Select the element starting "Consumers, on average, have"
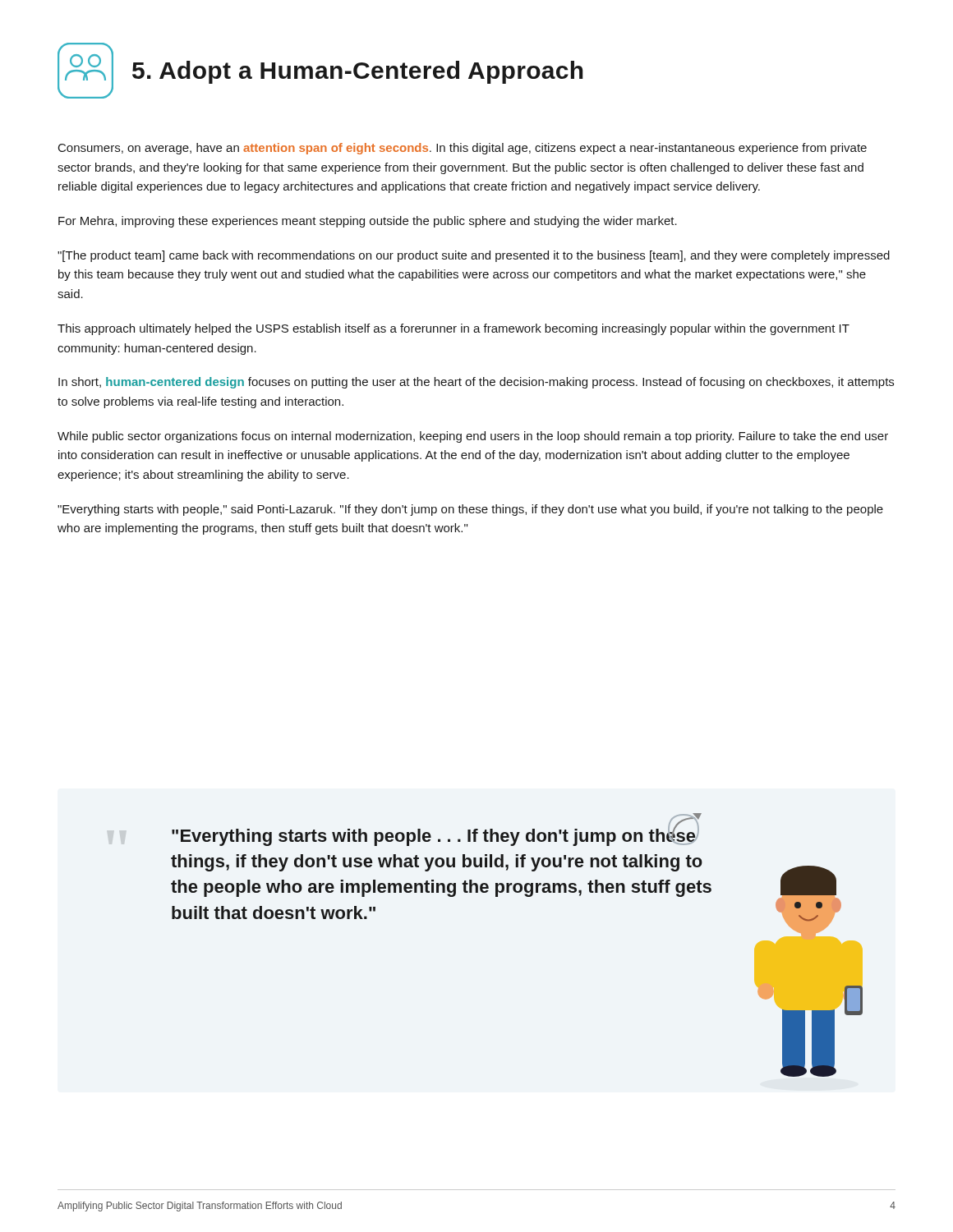This screenshot has height=1232, width=953. (462, 167)
